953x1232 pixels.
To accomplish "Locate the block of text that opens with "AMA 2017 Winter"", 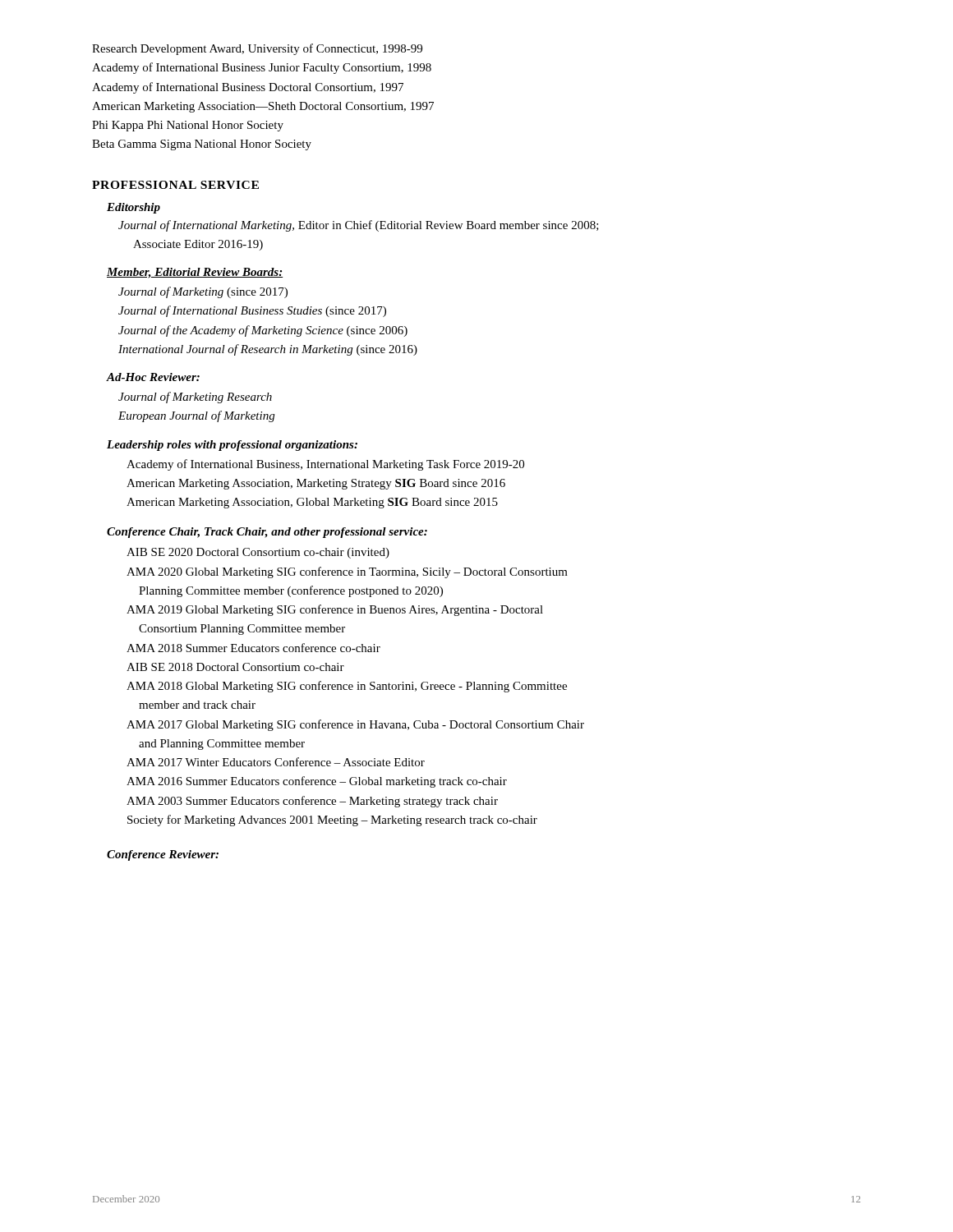I will click(x=276, y=762).
